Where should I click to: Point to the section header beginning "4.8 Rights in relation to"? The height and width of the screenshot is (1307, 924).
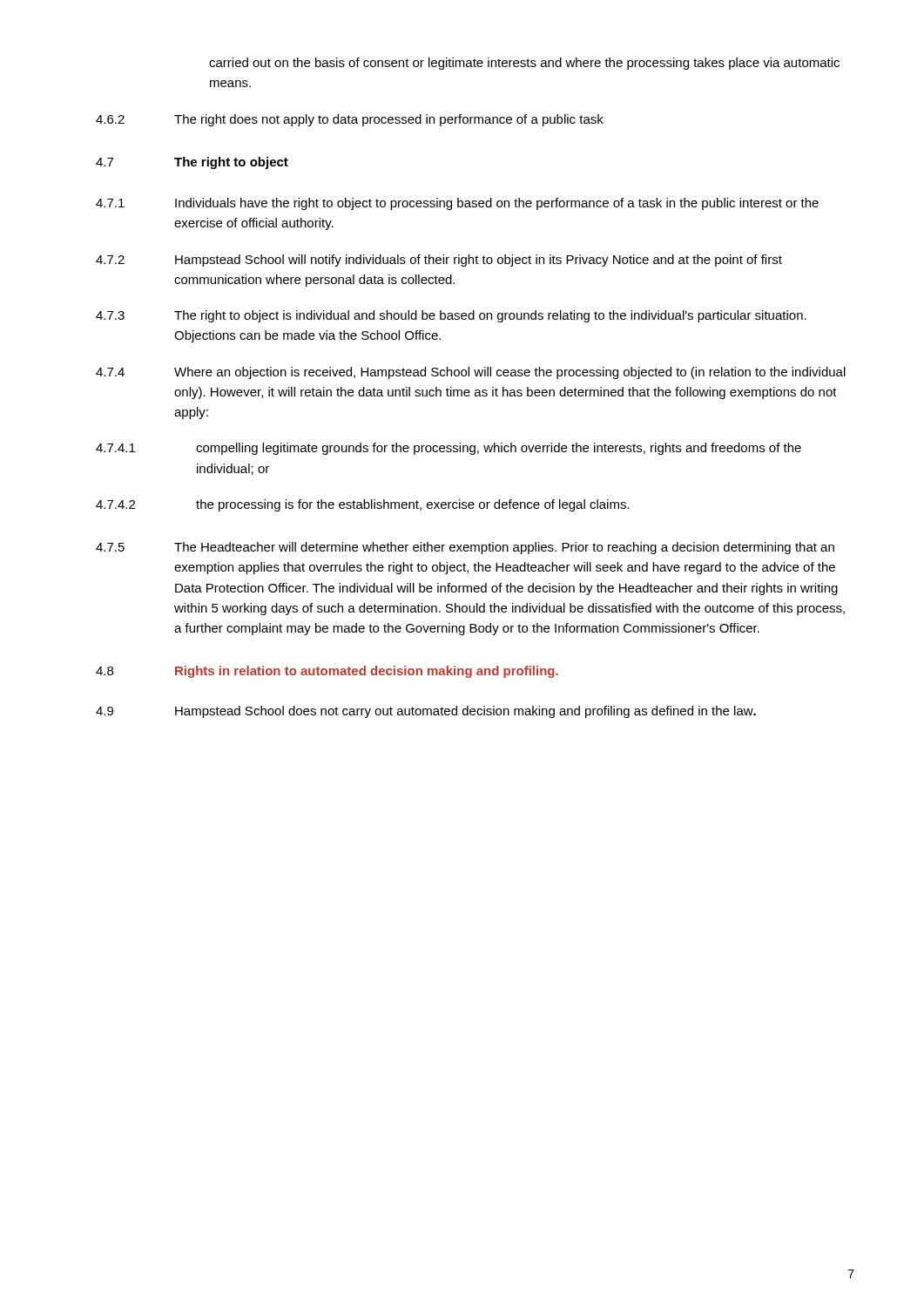(x=327, y=671)
